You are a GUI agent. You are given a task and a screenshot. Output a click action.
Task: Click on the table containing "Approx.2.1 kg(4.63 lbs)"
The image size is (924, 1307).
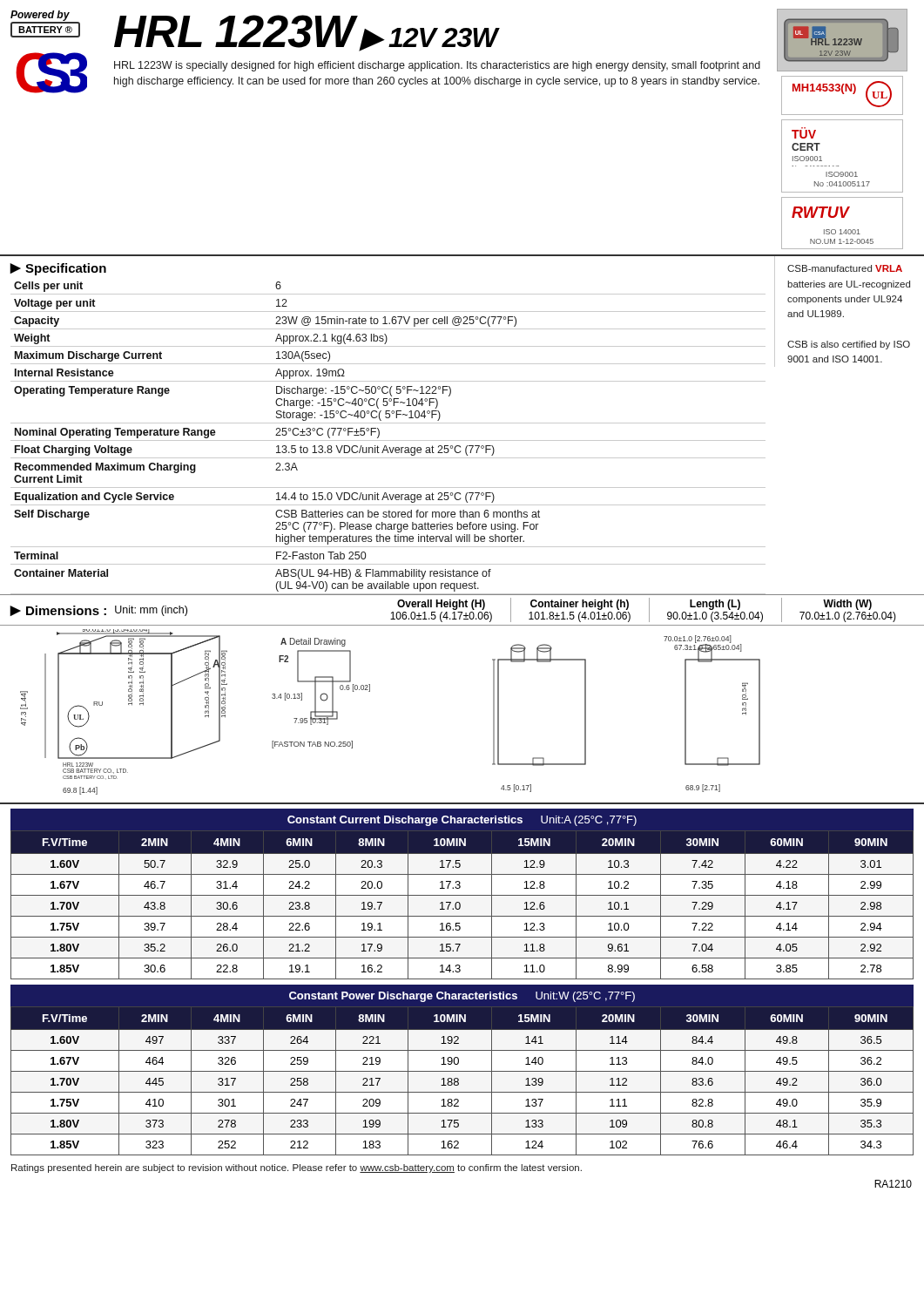pyautogui.click(x=388, y=436)
